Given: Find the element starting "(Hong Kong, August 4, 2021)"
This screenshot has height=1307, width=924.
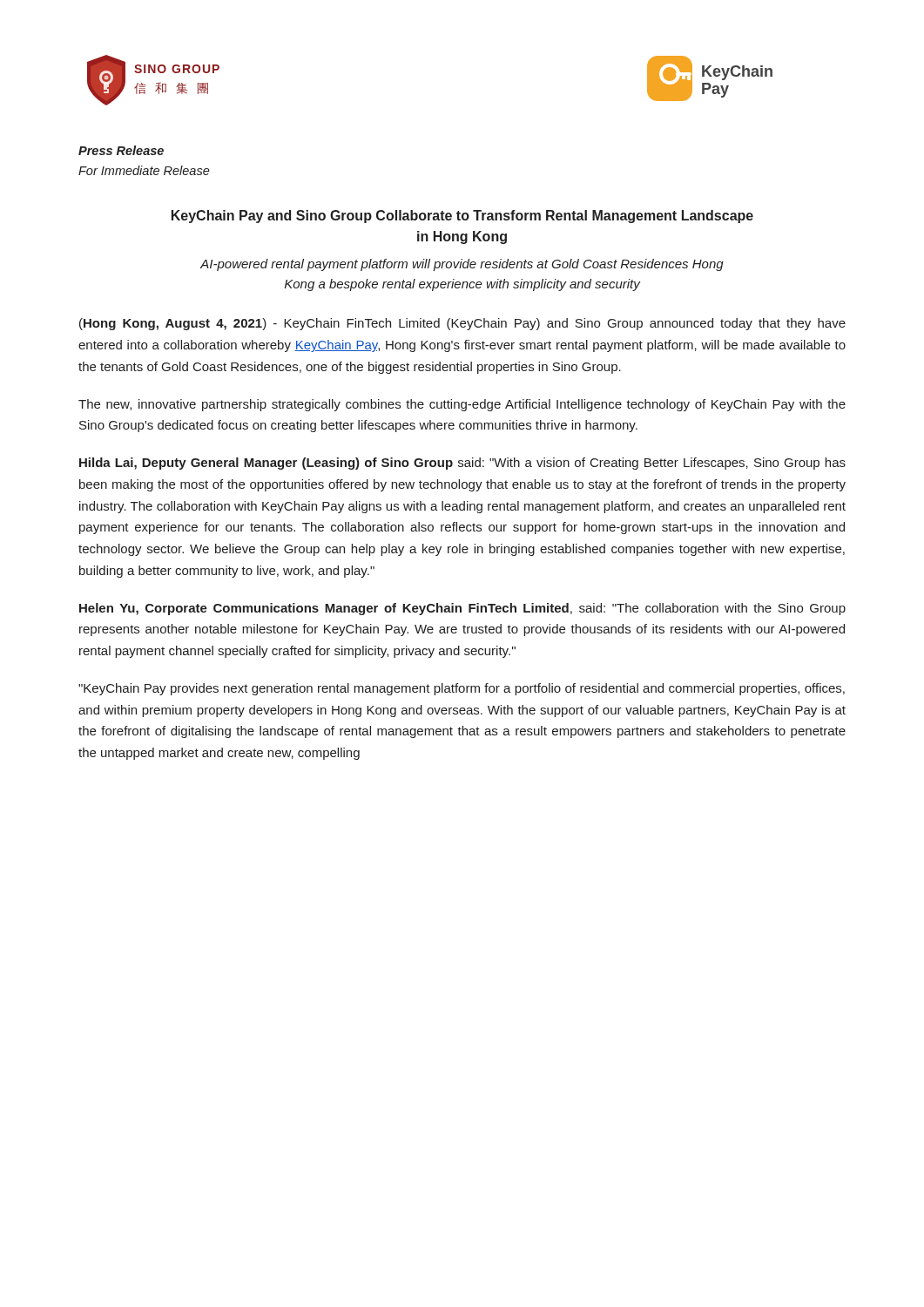Looking at the screenshot, I should coord(462,345).
